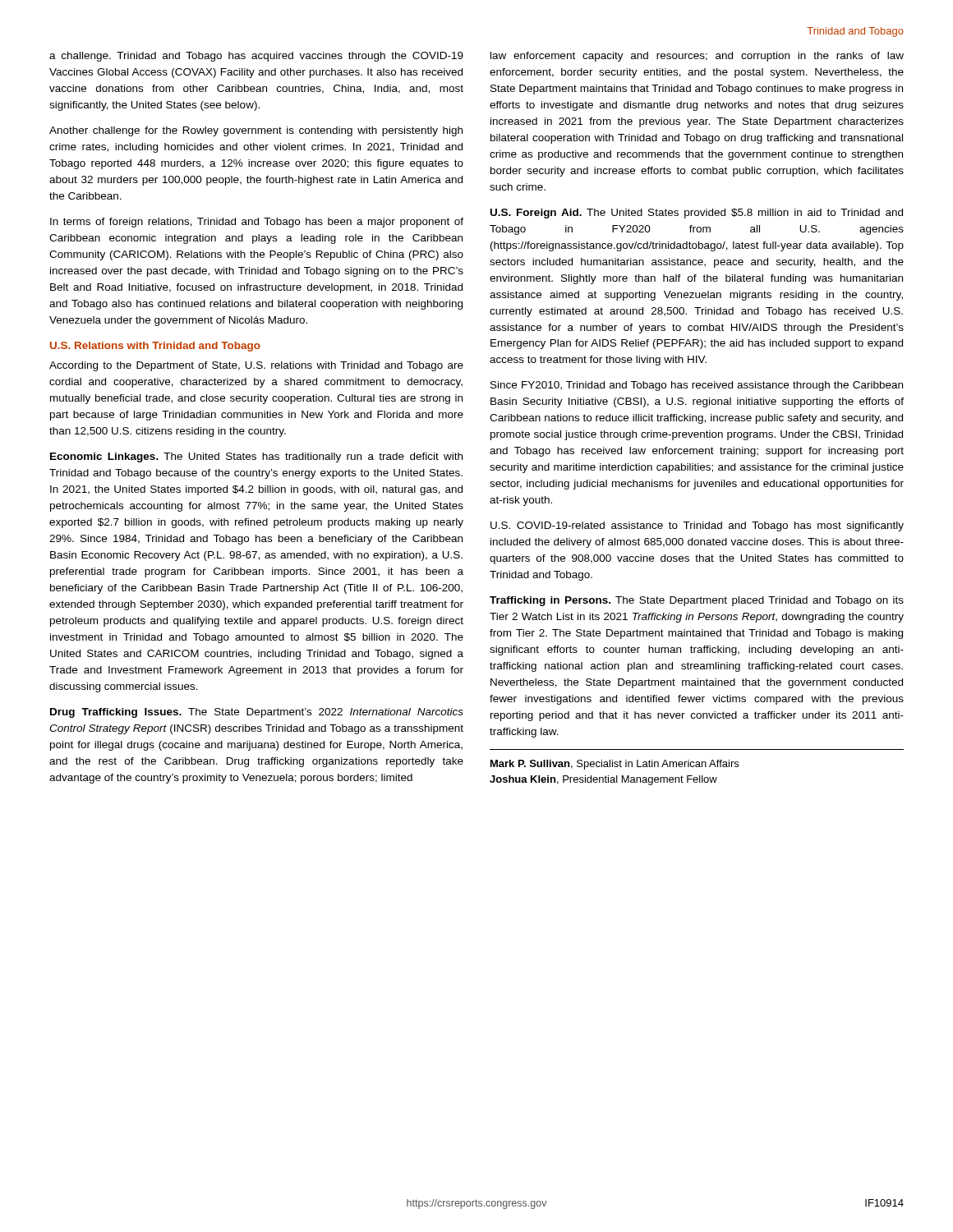Click on the text block containing "U.S. Foreign Aid. The United States"
The height and width of the screenshot is (1232, 953).
[x=697, y=286]
